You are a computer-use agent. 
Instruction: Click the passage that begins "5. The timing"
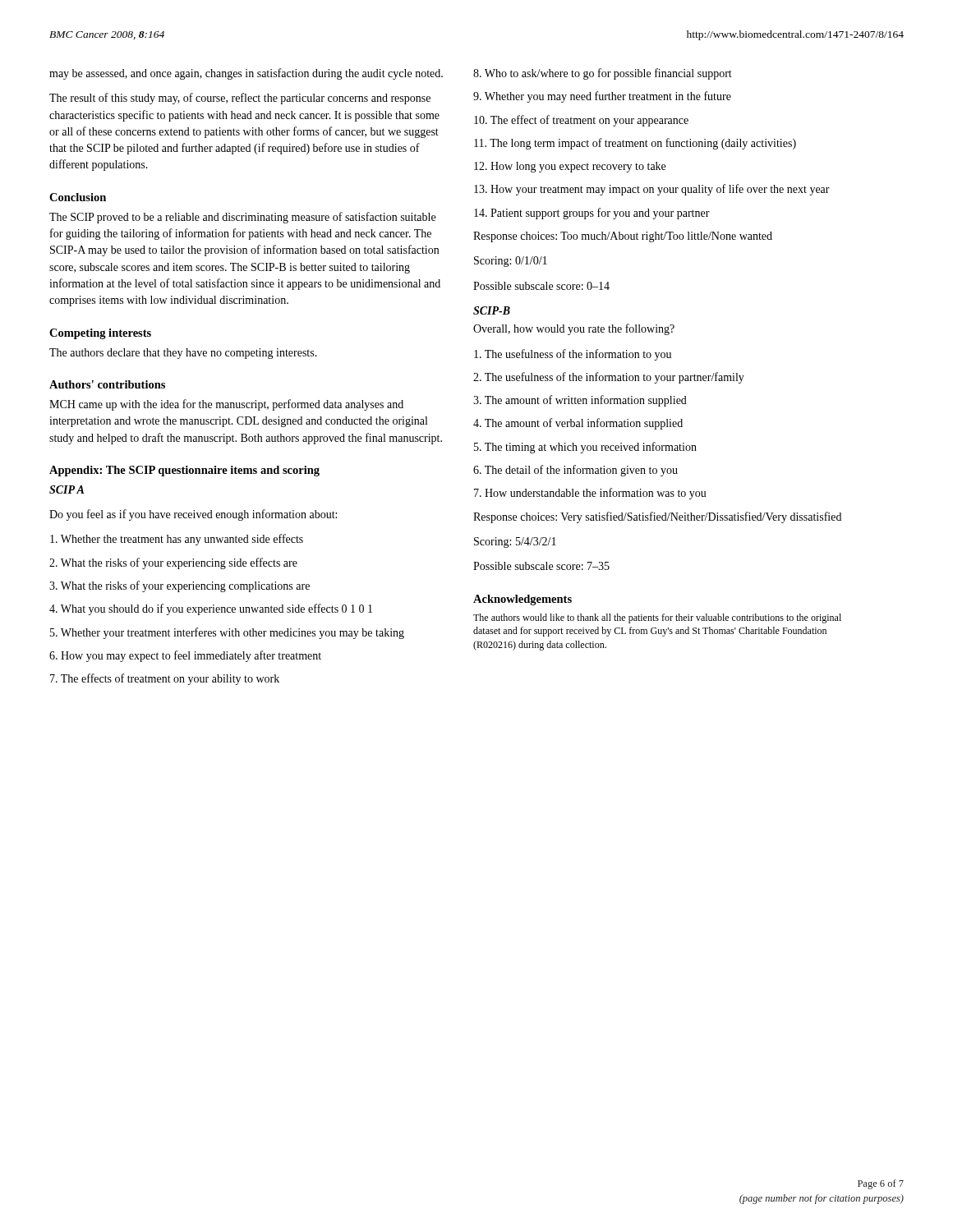(x=585, y=447)
